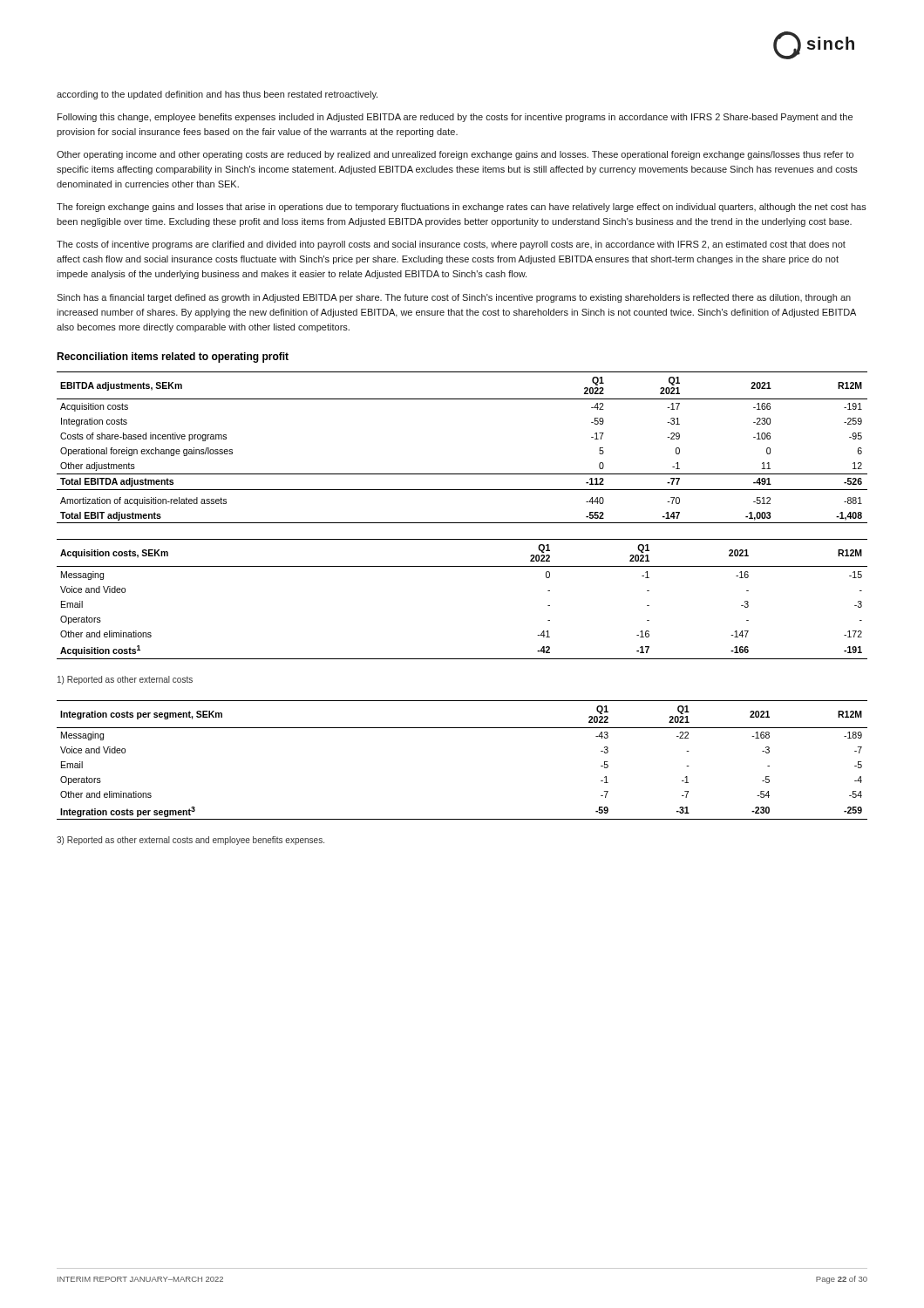Locate the text block with the text "Other operating income"
Screen dimensions: 1308x924
coord(457,169)
